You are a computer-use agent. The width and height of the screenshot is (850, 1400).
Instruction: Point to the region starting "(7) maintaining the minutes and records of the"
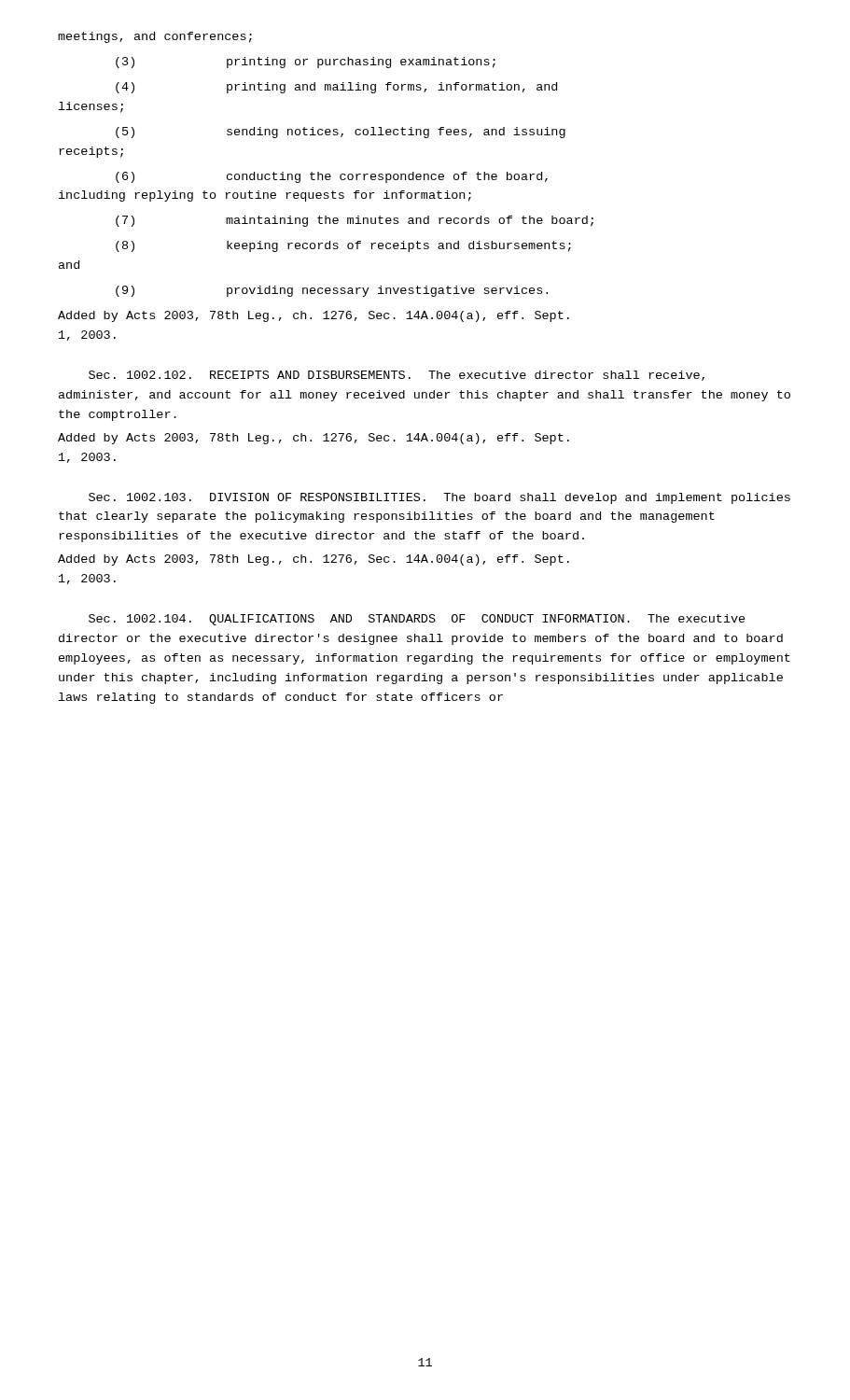click(x=425, y=222)
